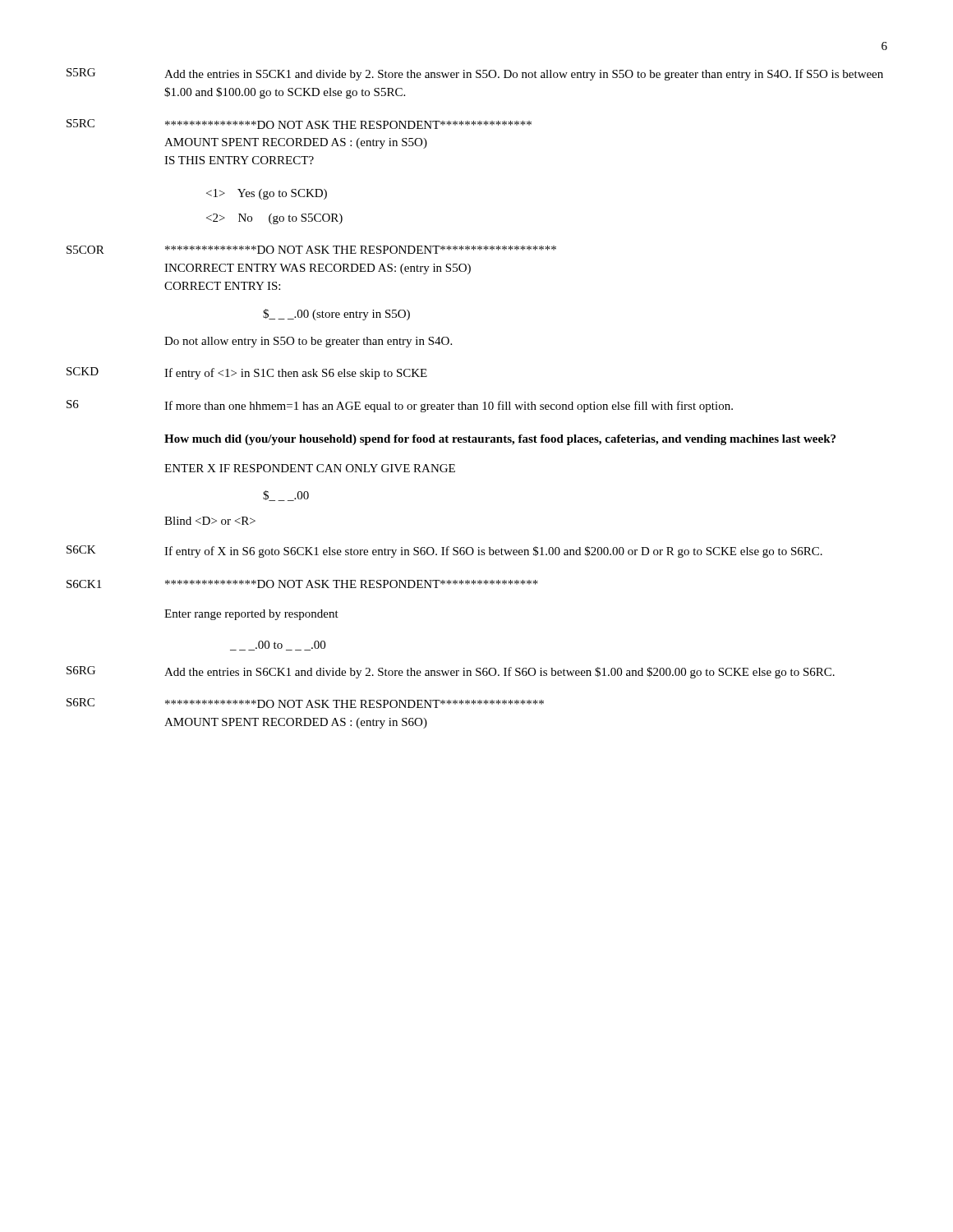953x1232 pixels.
Task: Find "No (go to S5COR)" on this page
Action: pos(274,217)
